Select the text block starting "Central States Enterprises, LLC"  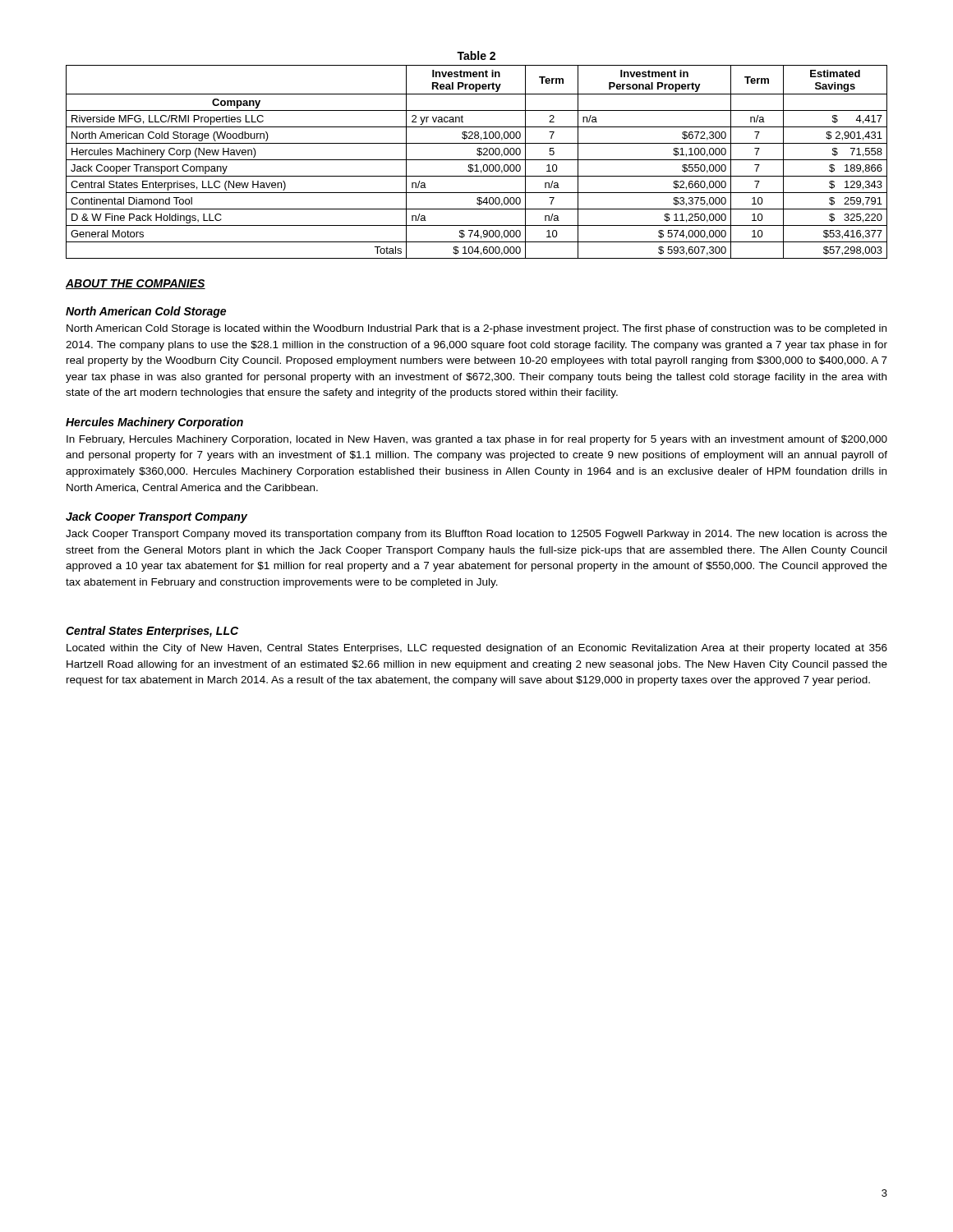point(152,631)
